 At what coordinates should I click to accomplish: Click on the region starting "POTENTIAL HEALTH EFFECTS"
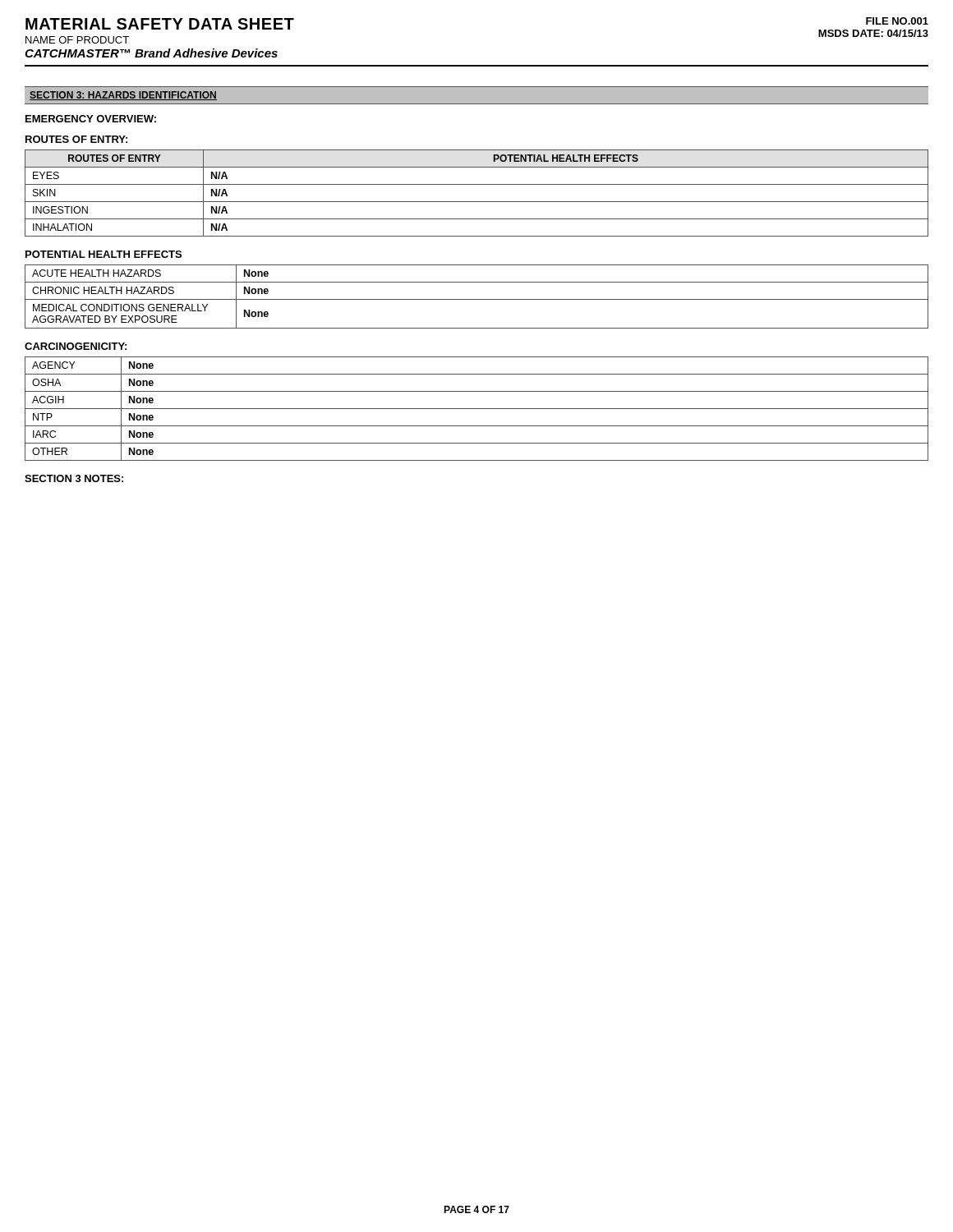103,254
